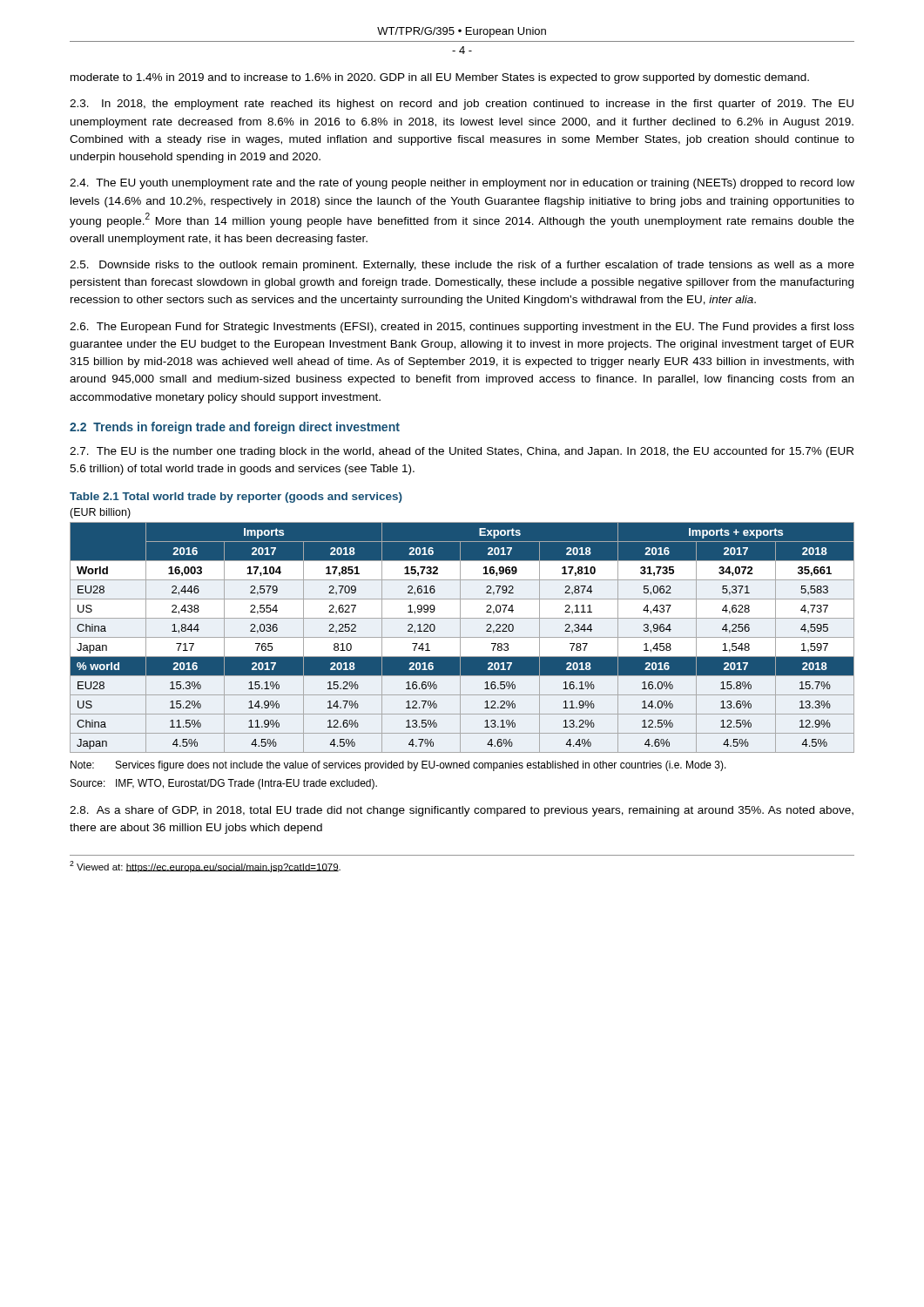
Task: Point to the block beginning "Source:IMF, WTO, Eurostat/DG"
Action: tap(224, 784)
